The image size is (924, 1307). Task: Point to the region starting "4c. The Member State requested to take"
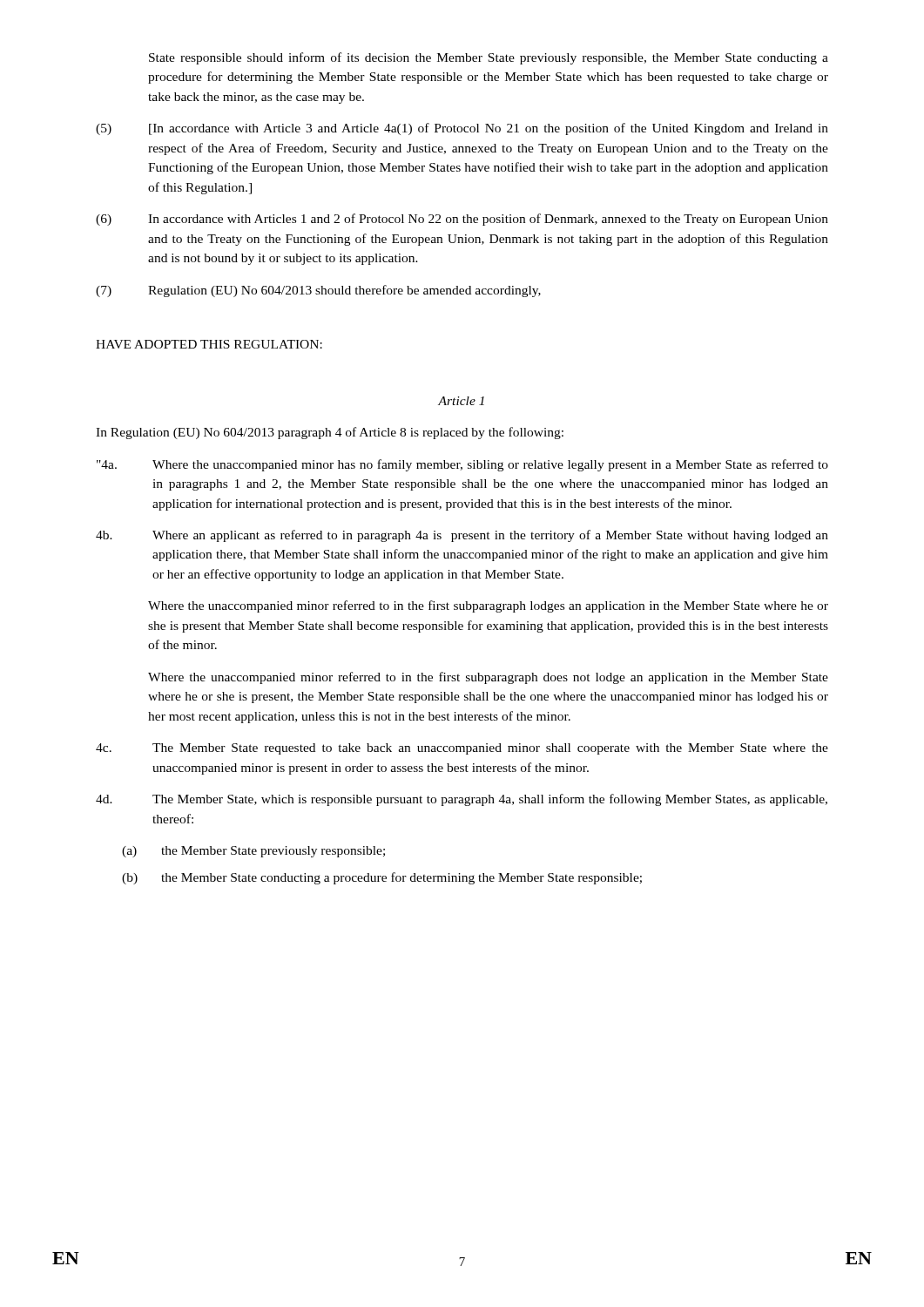tap(462, 758)
